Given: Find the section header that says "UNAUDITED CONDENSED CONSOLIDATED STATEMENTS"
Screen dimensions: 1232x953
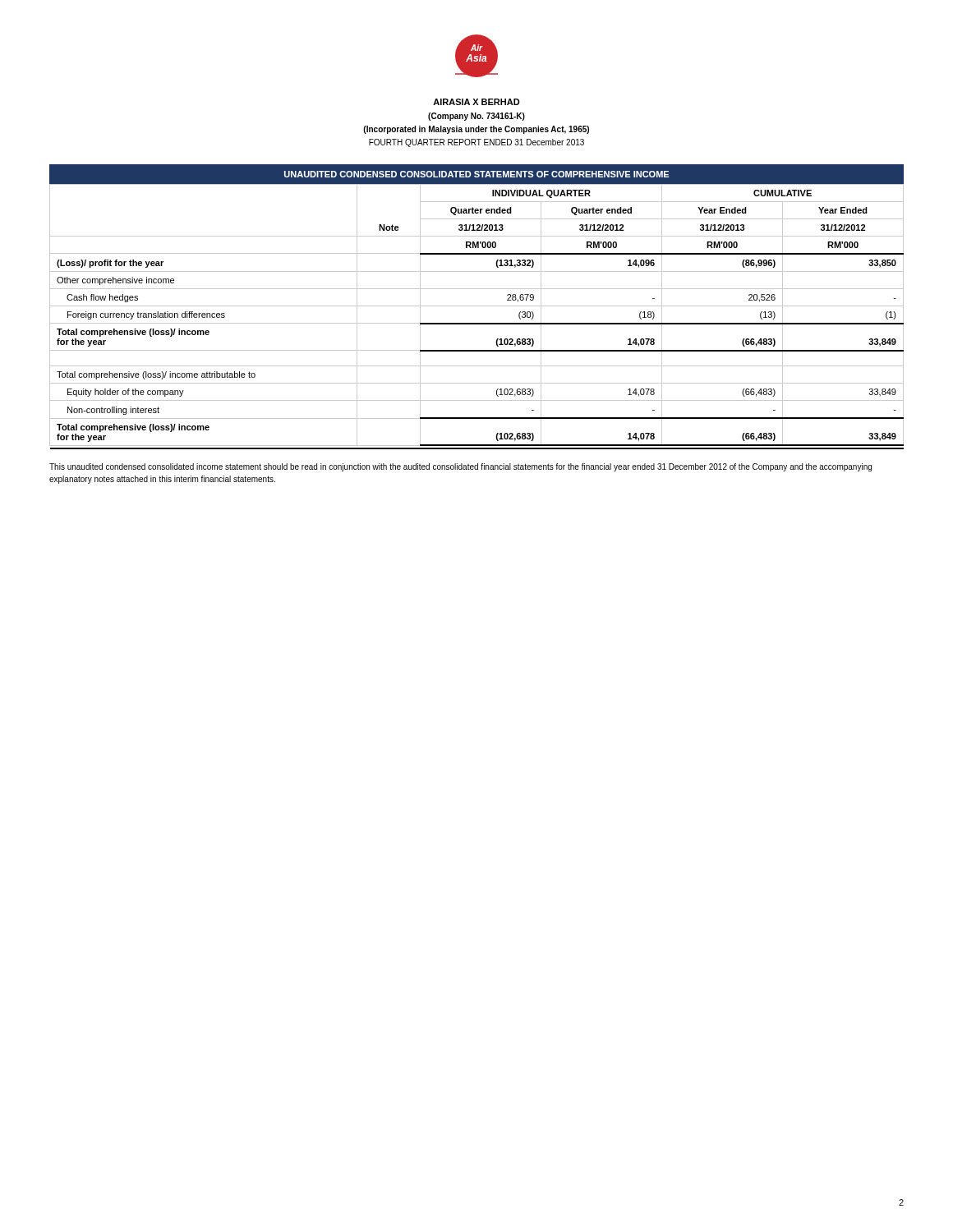Looking at the screenshot, I should tap(476, 174).
